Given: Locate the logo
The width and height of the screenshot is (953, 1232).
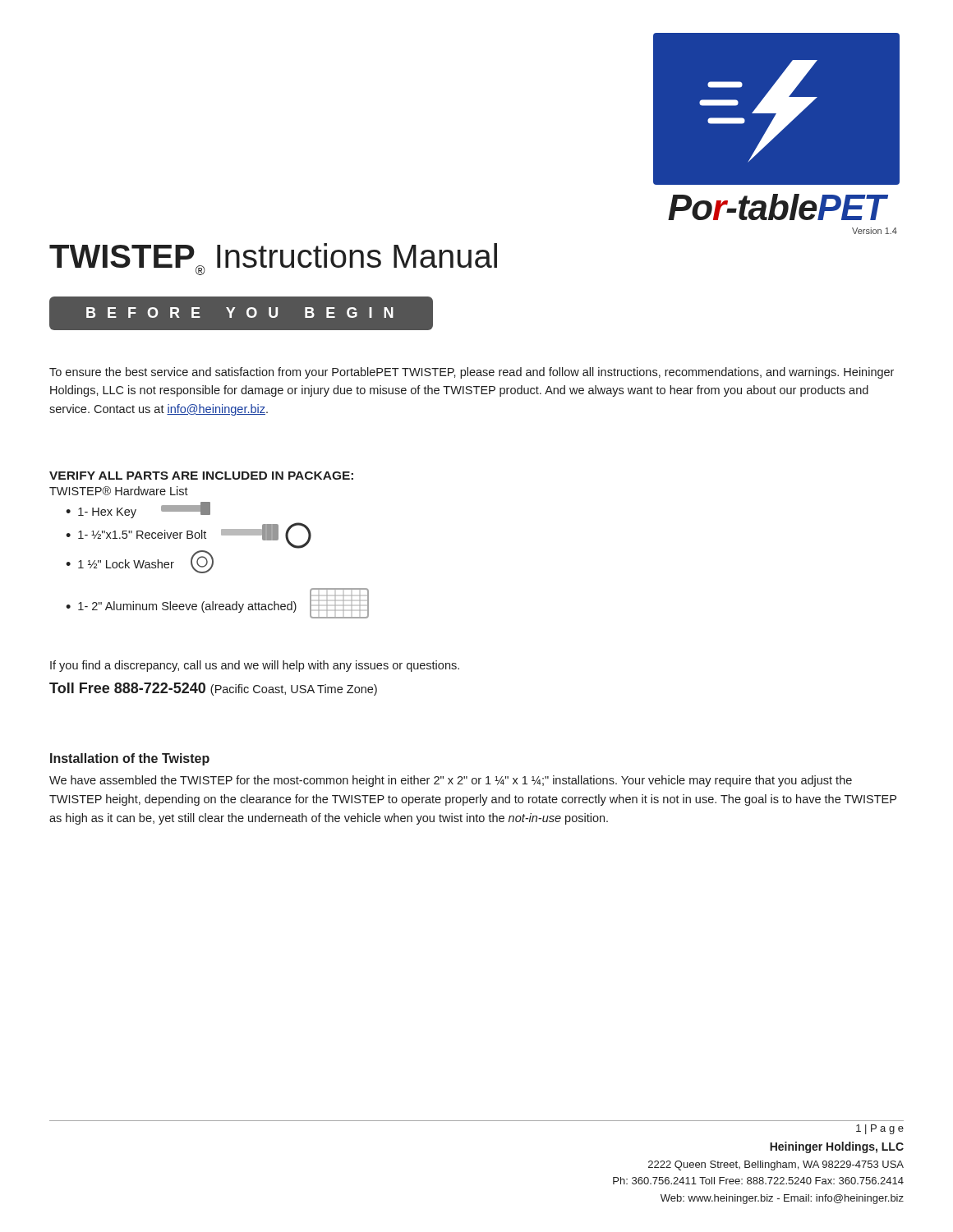Looking at the screenshot, I should pyautogui.click(x=776, y=134).
